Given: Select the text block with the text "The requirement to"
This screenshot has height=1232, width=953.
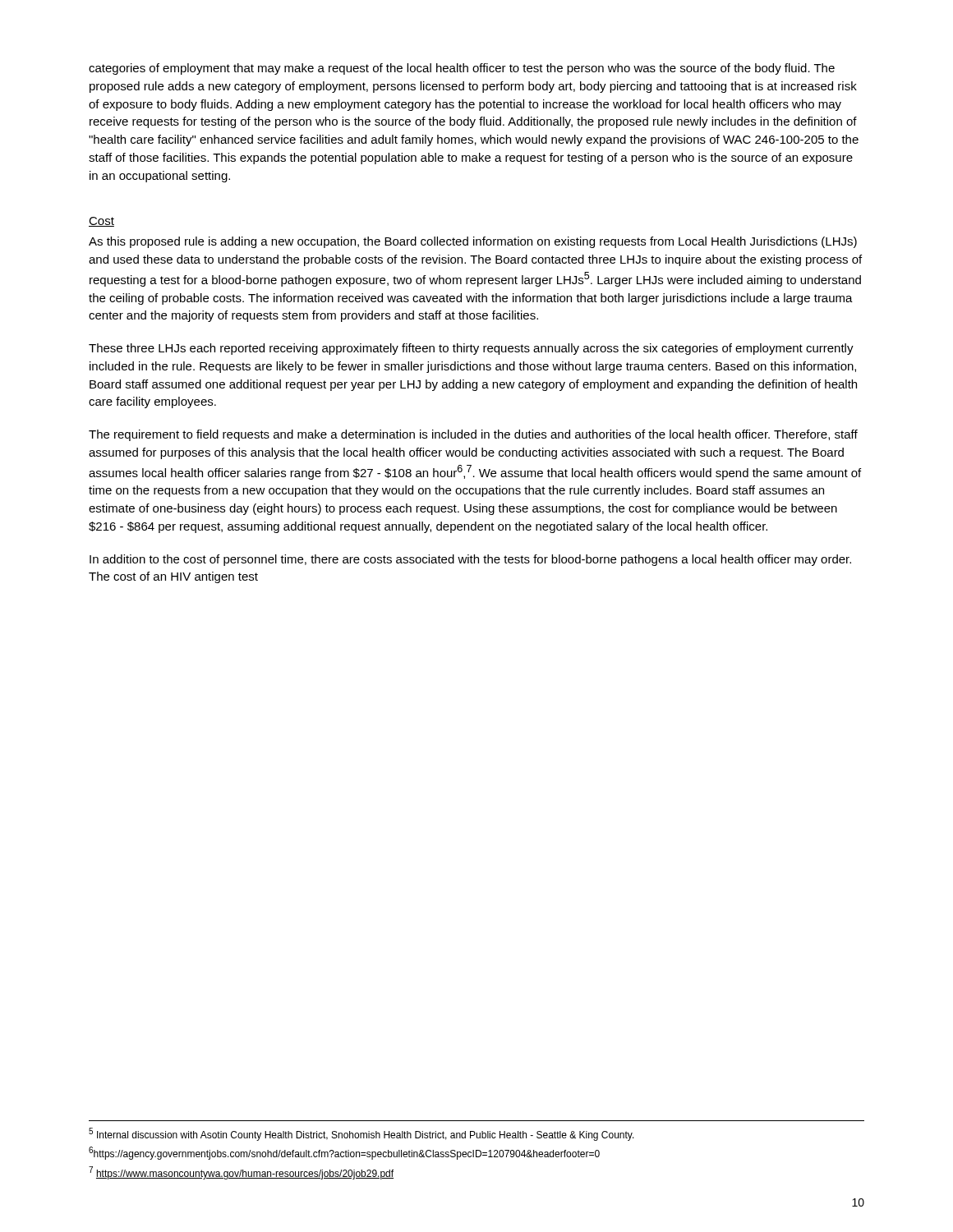Looking at the screenshot, I should pos(475,480).
